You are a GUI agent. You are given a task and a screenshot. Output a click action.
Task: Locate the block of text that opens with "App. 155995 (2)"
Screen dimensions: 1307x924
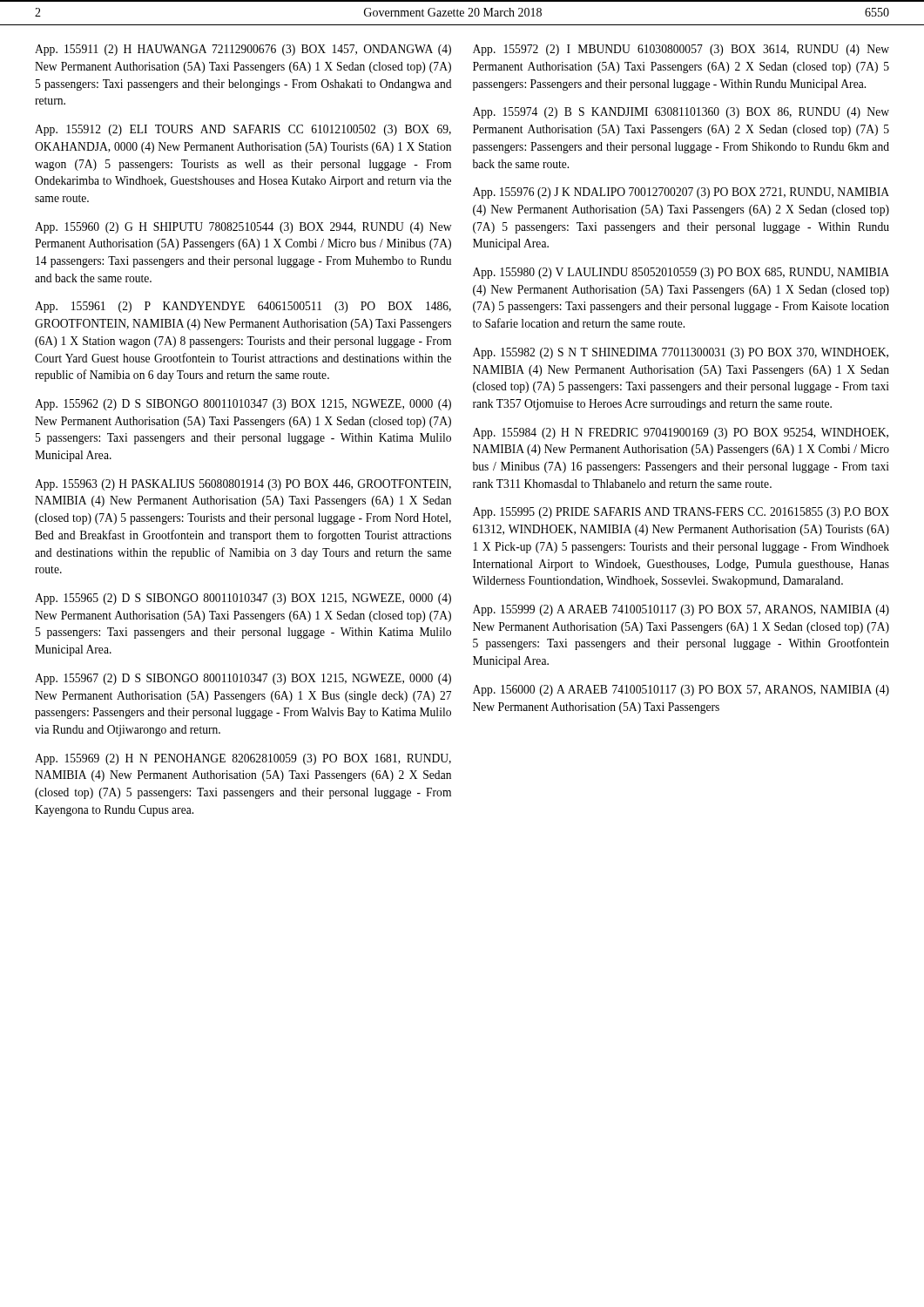click(681, 547)
